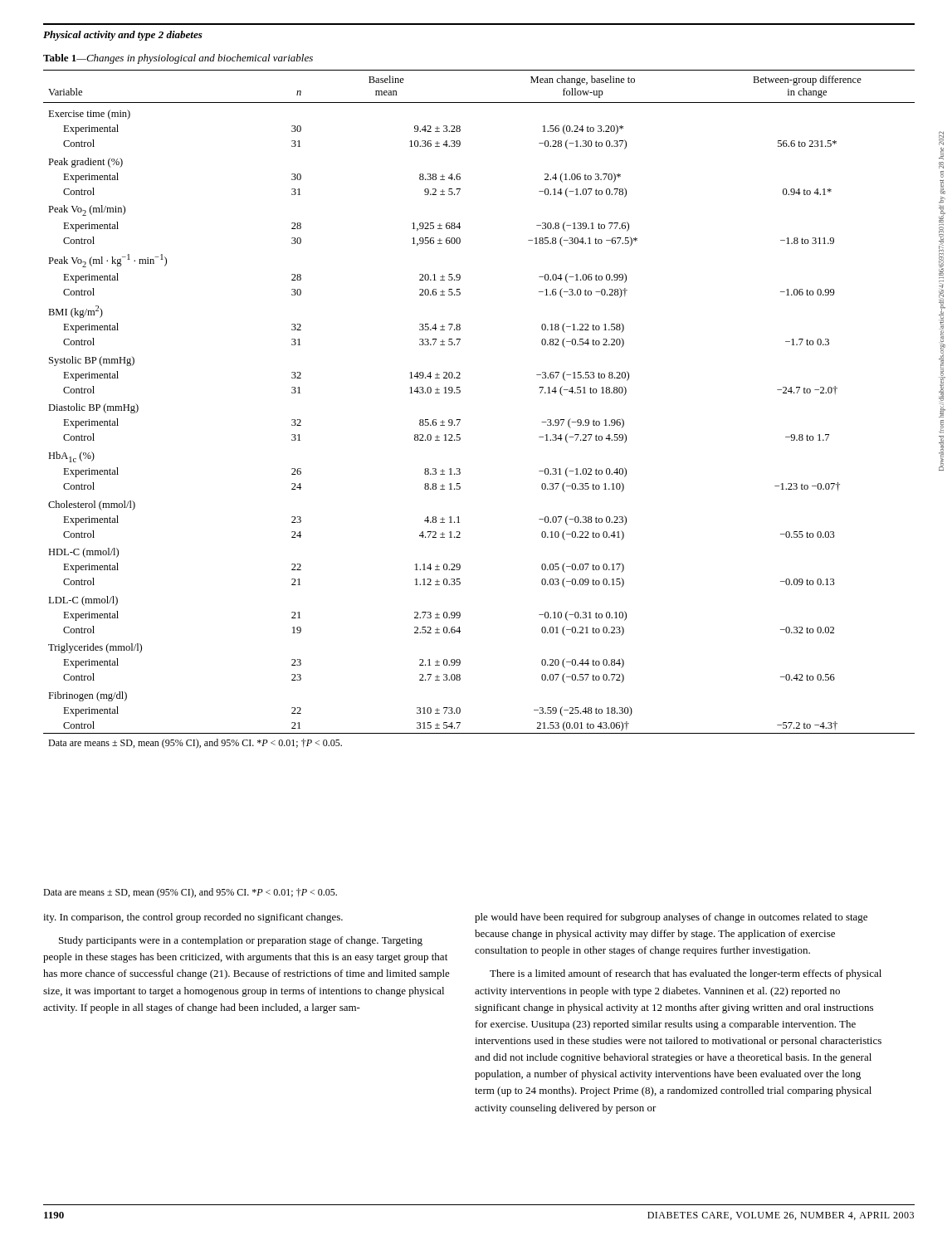Where does it say "Table 1—Changes in physiological and biochemical variables"?
Viewport: 952px width, 1245px height.
point(178,58)
